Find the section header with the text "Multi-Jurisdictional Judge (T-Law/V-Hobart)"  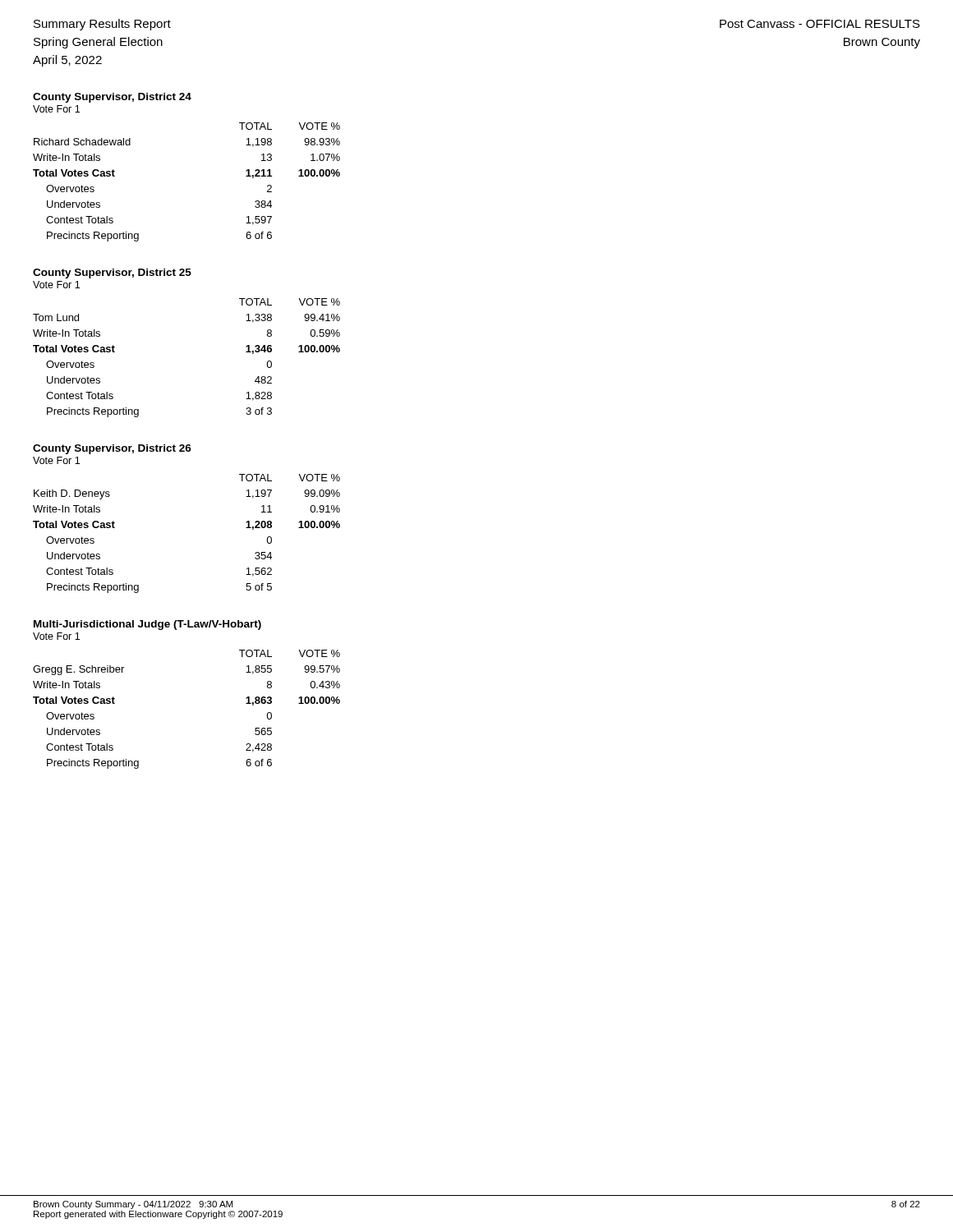147,624
